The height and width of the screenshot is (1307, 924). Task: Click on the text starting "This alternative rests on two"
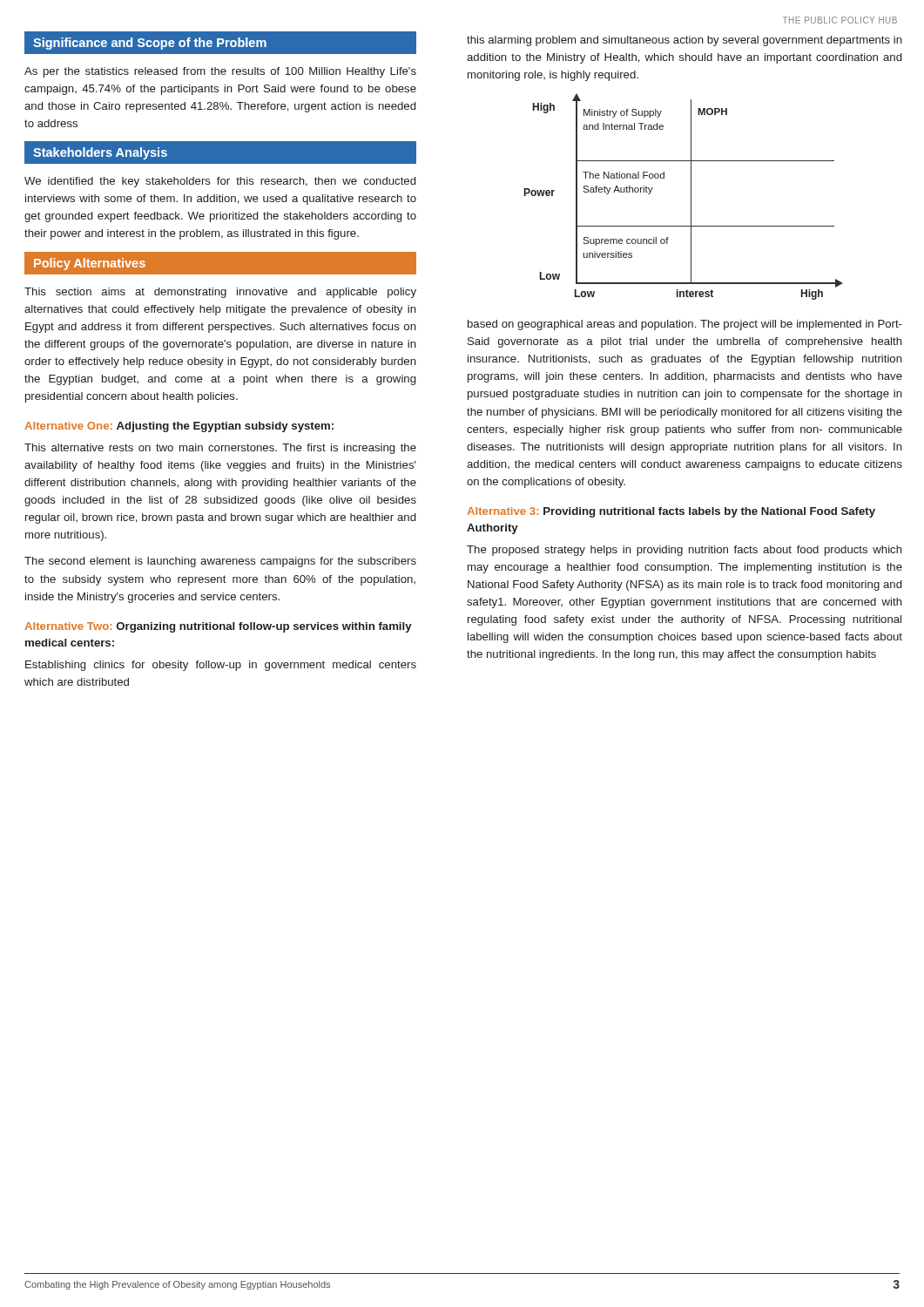[x=220, y=491]
